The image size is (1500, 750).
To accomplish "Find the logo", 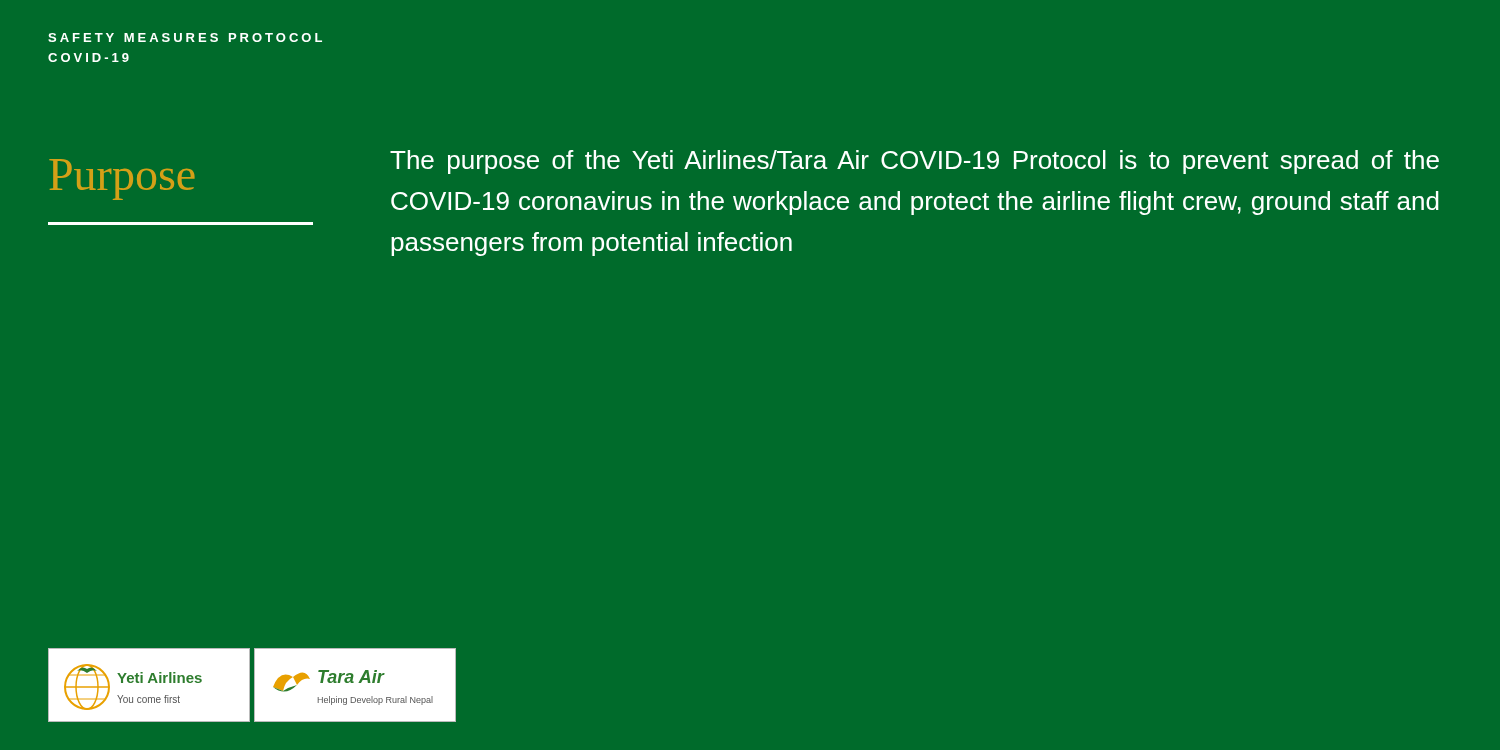I will [x=252, y=685].
